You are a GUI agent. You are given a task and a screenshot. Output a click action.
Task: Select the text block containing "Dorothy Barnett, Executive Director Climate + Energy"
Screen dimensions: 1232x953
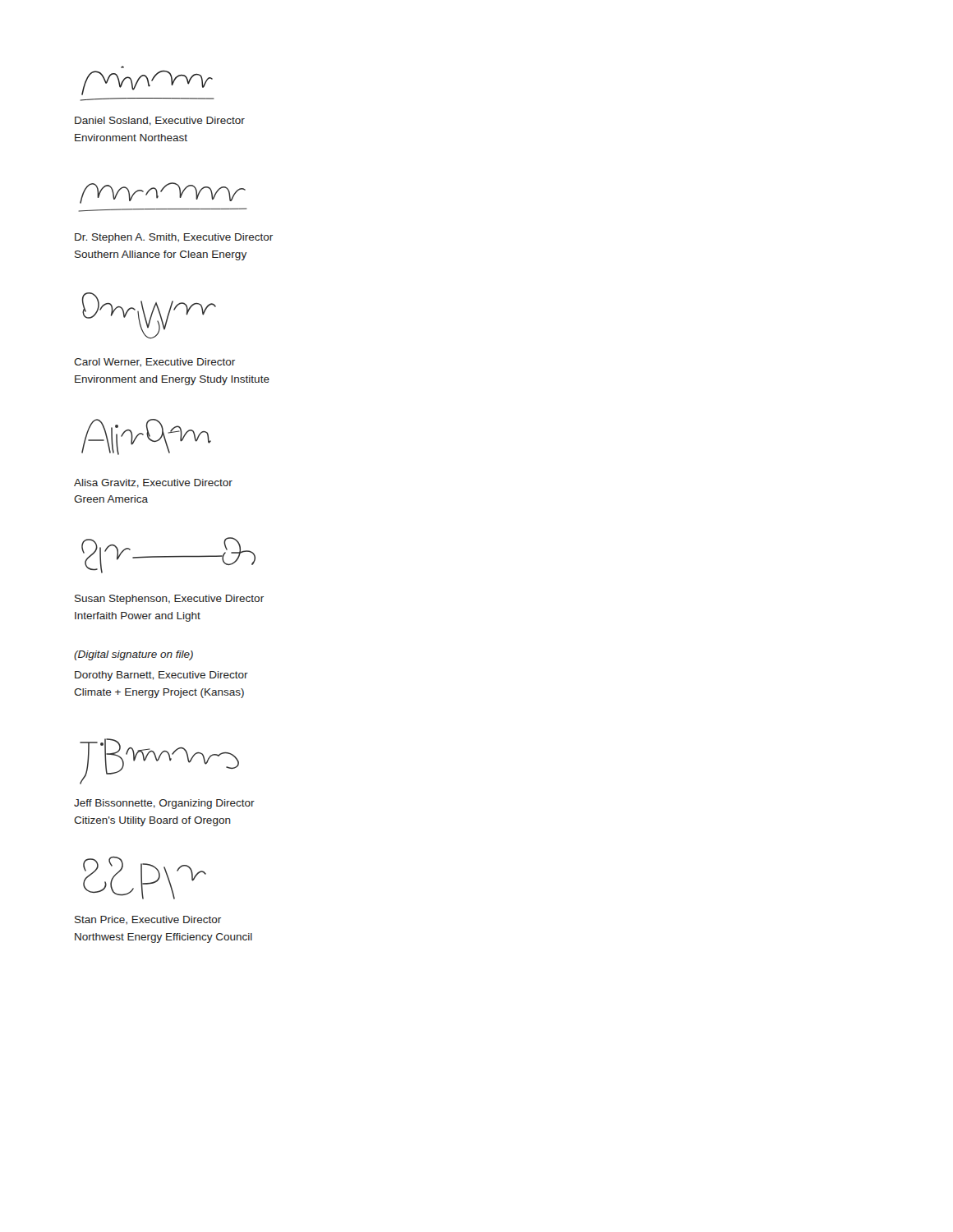tap(161, 684)
